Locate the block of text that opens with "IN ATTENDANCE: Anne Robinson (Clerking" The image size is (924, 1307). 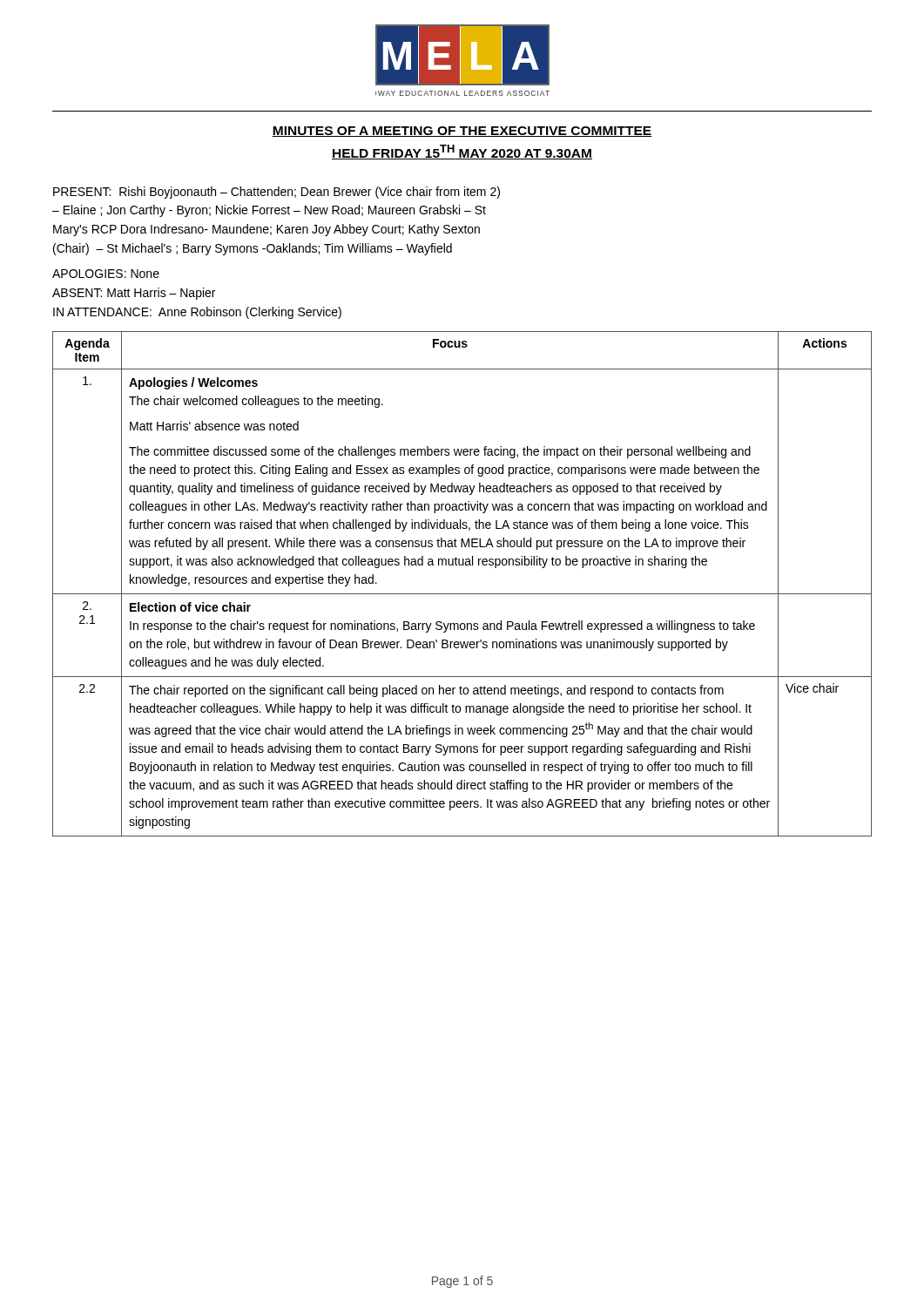pyautogui.click(x=197, y=312)
